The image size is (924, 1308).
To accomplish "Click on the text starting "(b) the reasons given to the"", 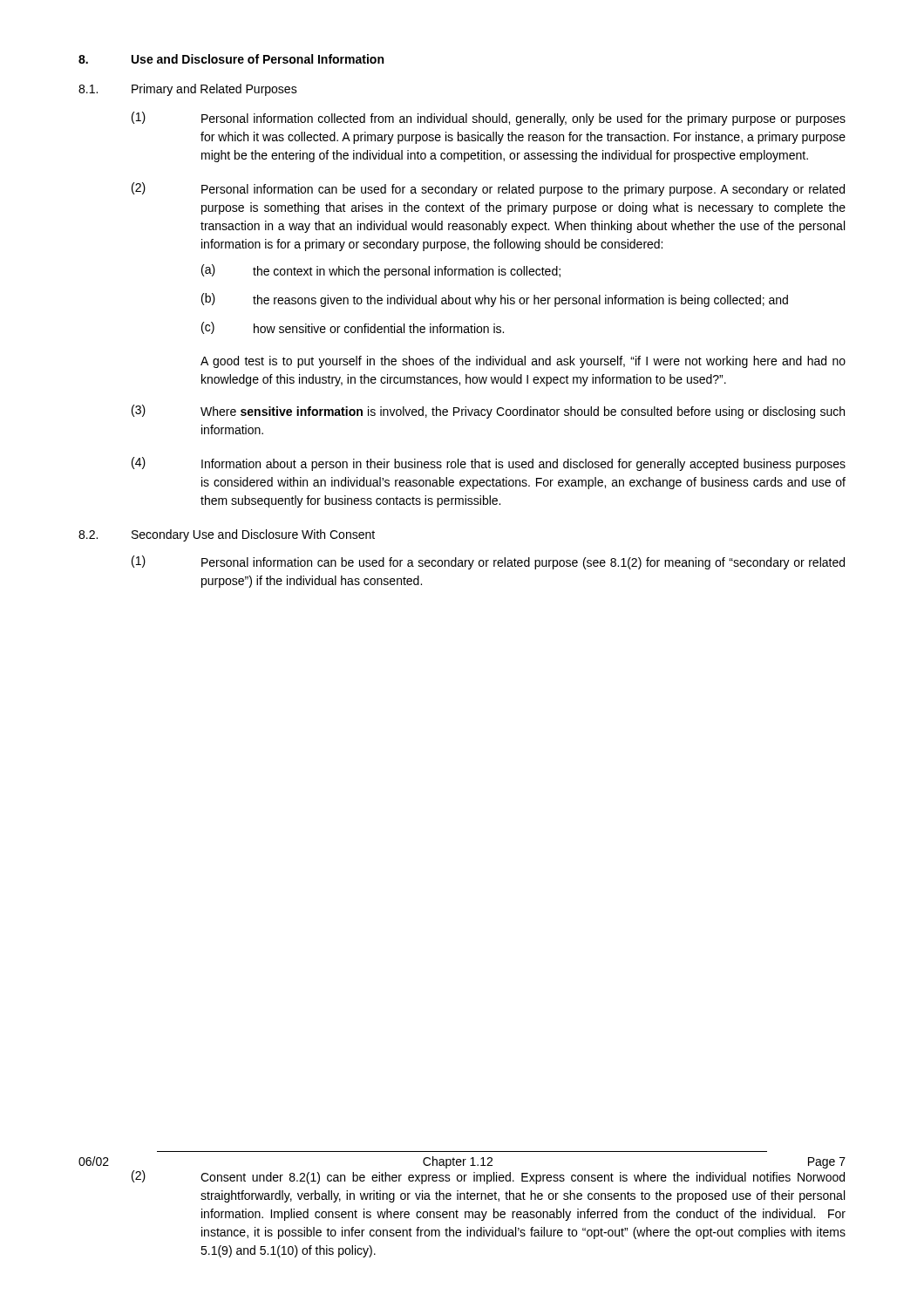I will (523, 300).
